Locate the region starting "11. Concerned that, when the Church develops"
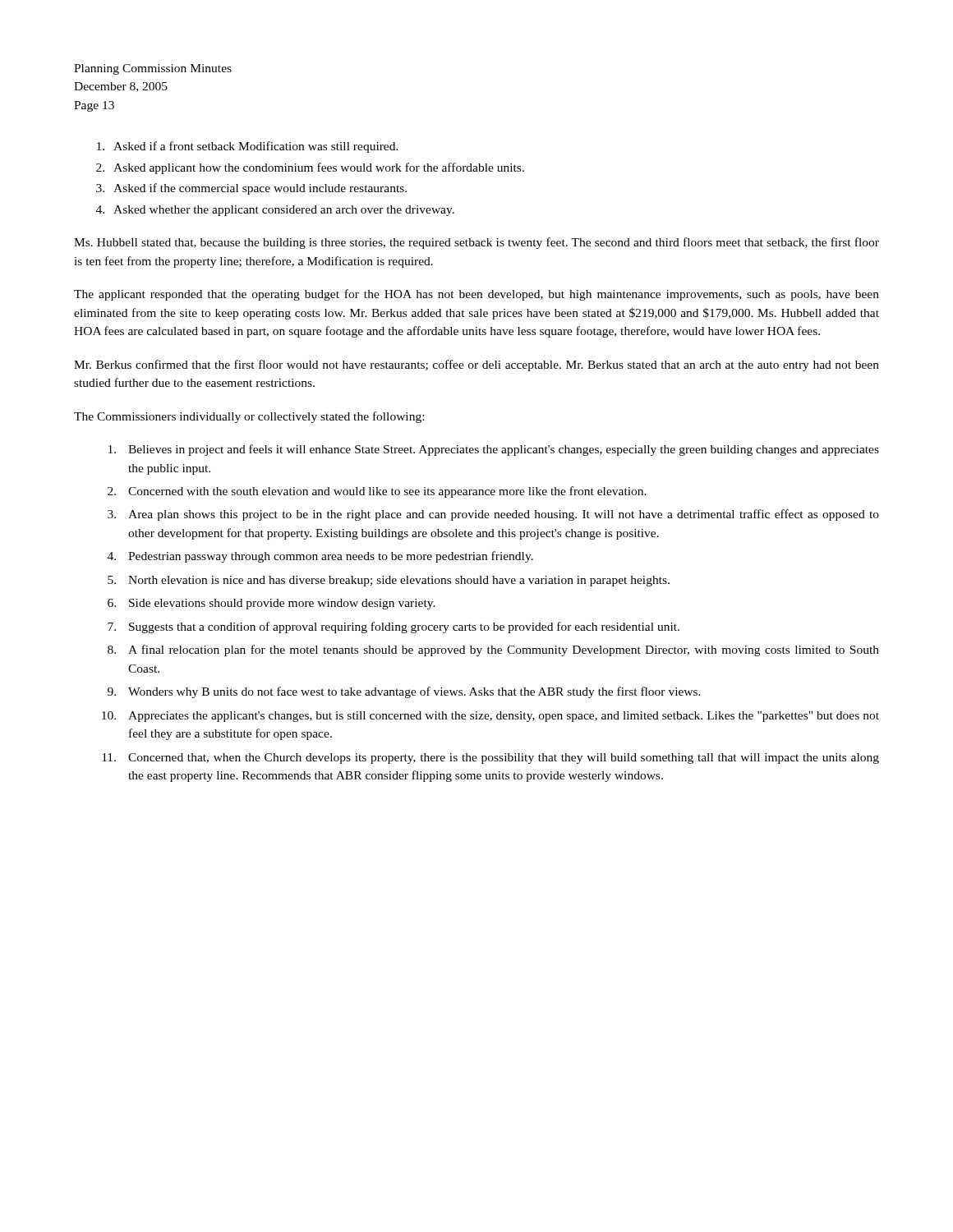This screenshot has width=953, height=1232. [x=476, y=766]
